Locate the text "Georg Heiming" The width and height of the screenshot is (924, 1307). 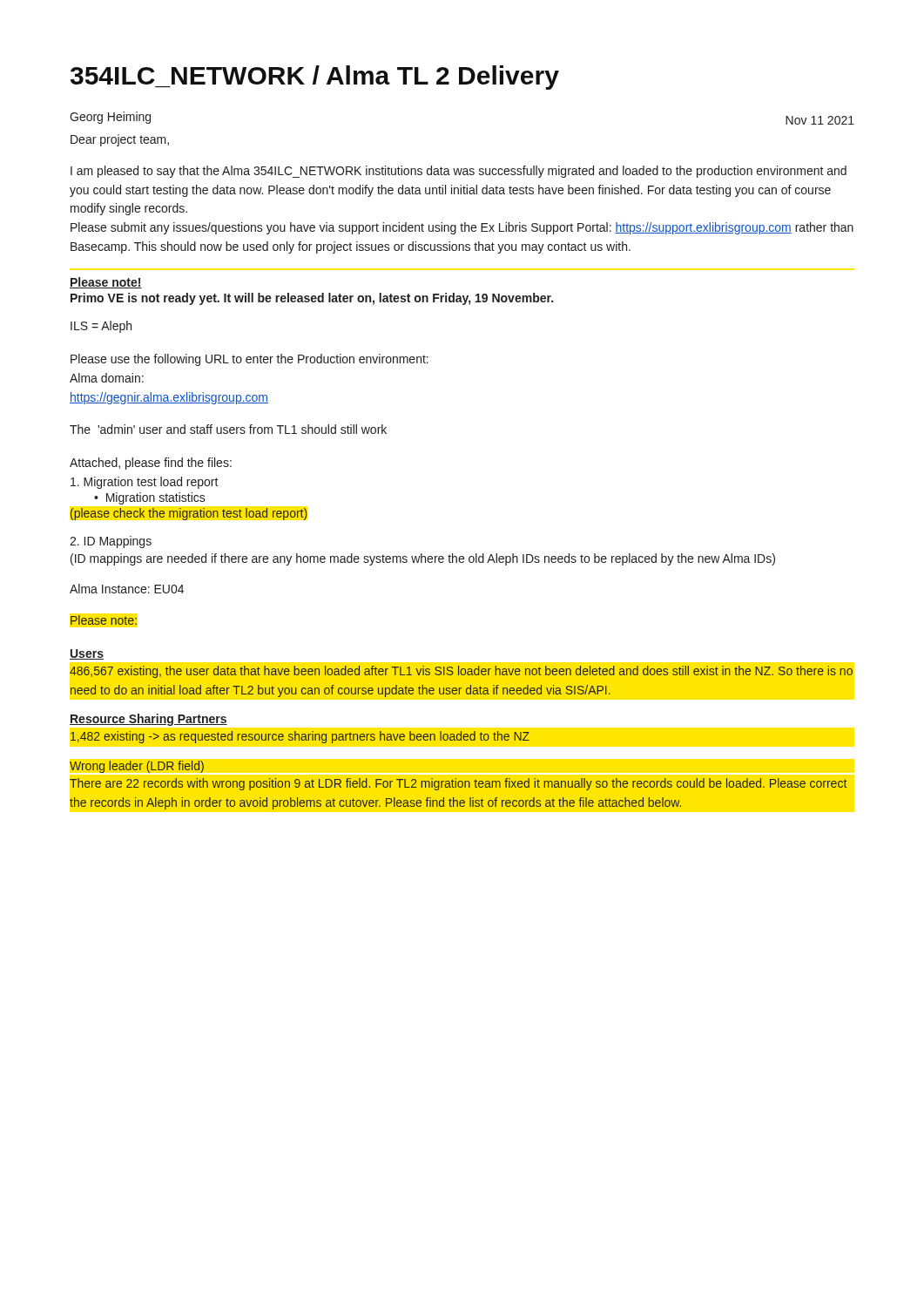coord(111,117)
